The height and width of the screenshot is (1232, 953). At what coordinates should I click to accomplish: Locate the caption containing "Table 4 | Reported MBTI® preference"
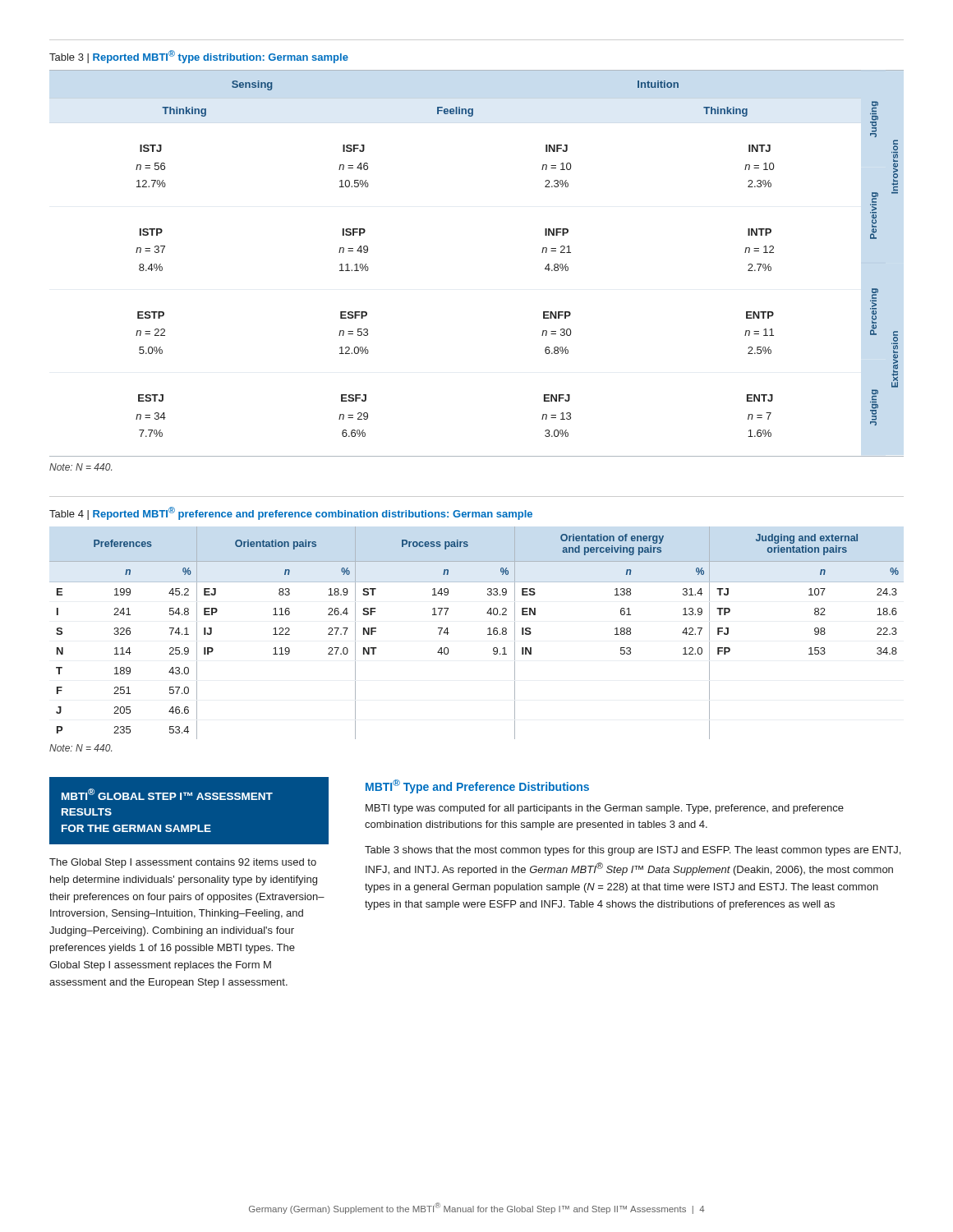(291, 512)
